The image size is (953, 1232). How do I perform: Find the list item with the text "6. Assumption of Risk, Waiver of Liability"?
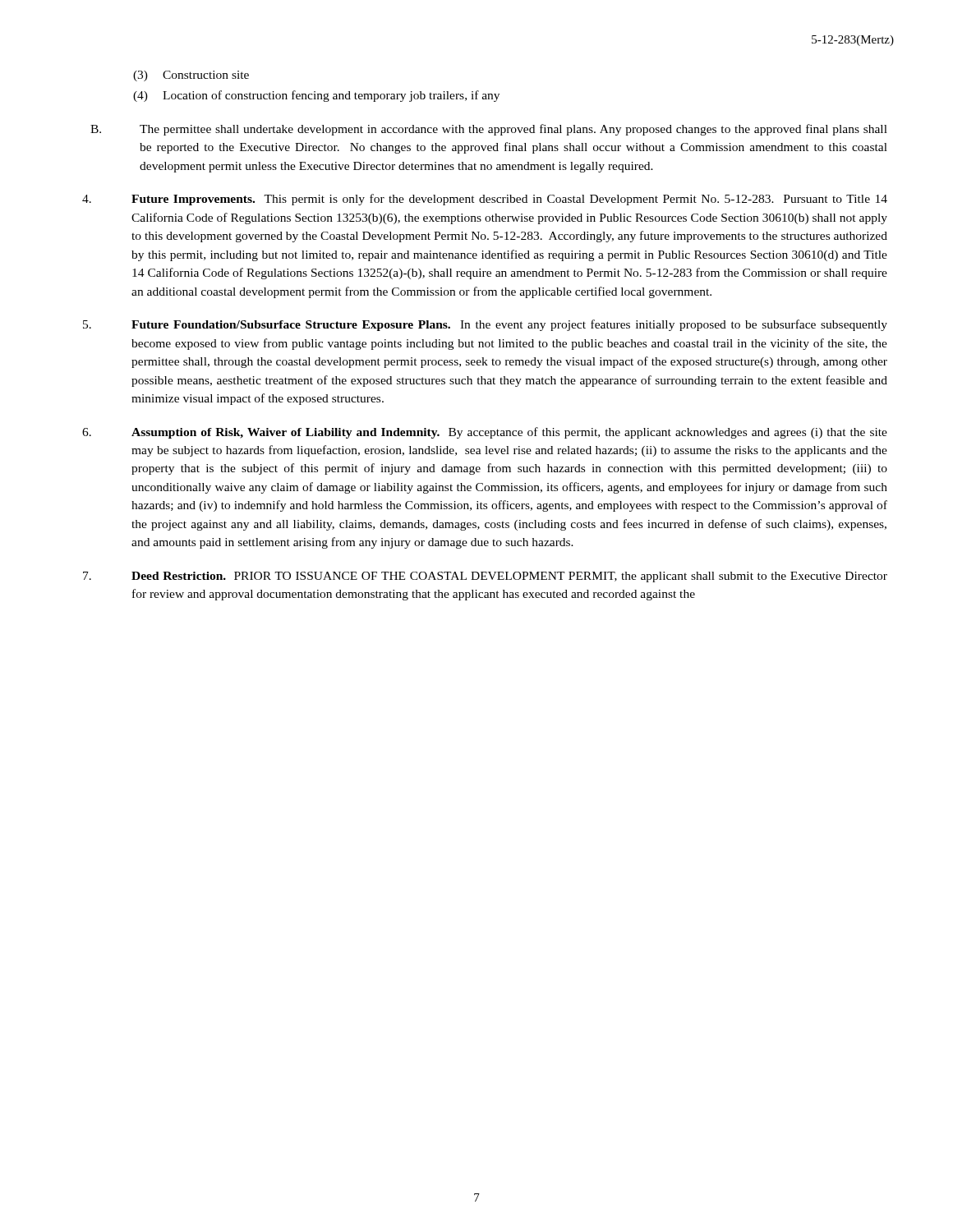click(x=485, y=487)
